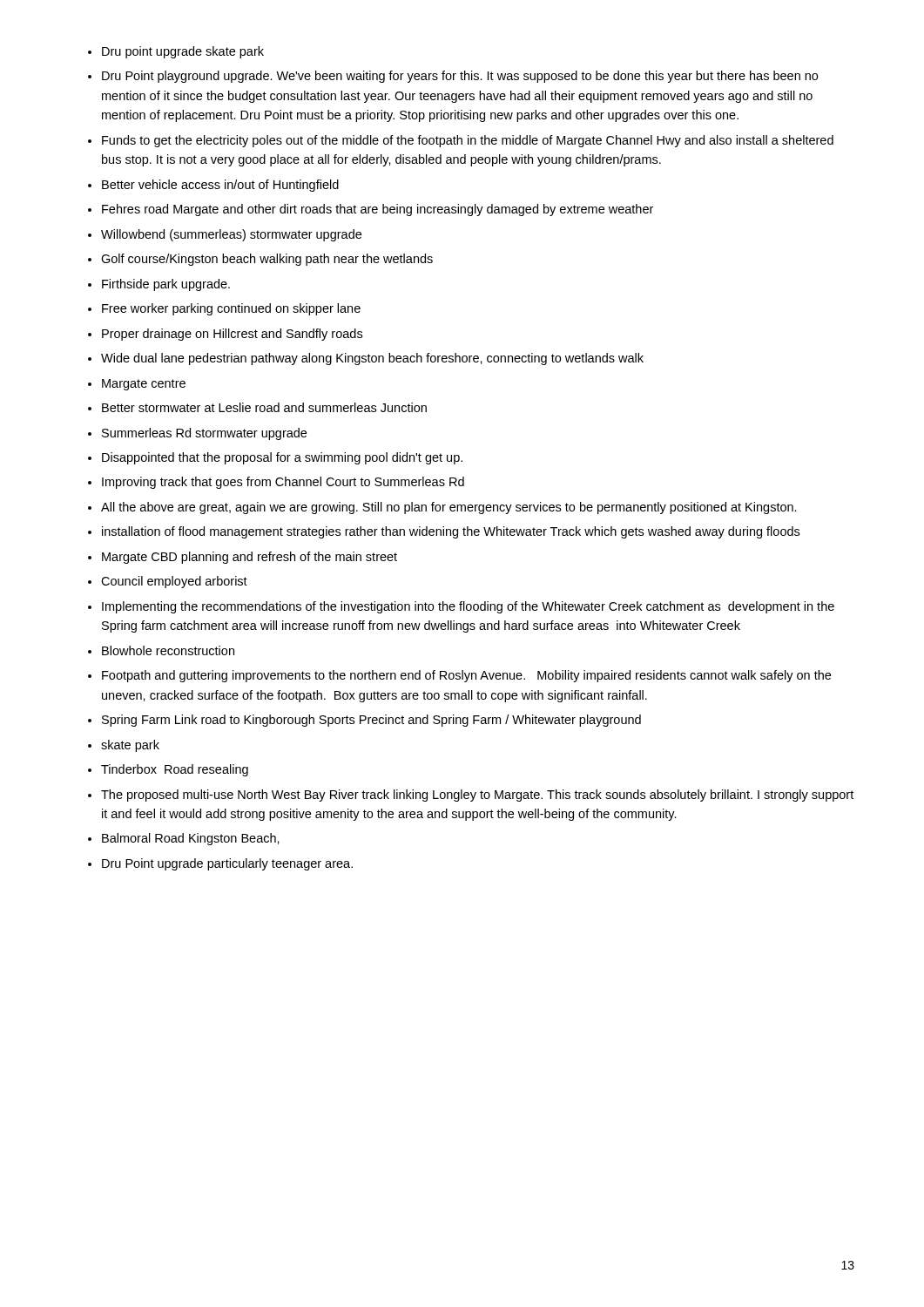Click on the list item that reads "installation of flood management strategies rather than"

[451, 532]
